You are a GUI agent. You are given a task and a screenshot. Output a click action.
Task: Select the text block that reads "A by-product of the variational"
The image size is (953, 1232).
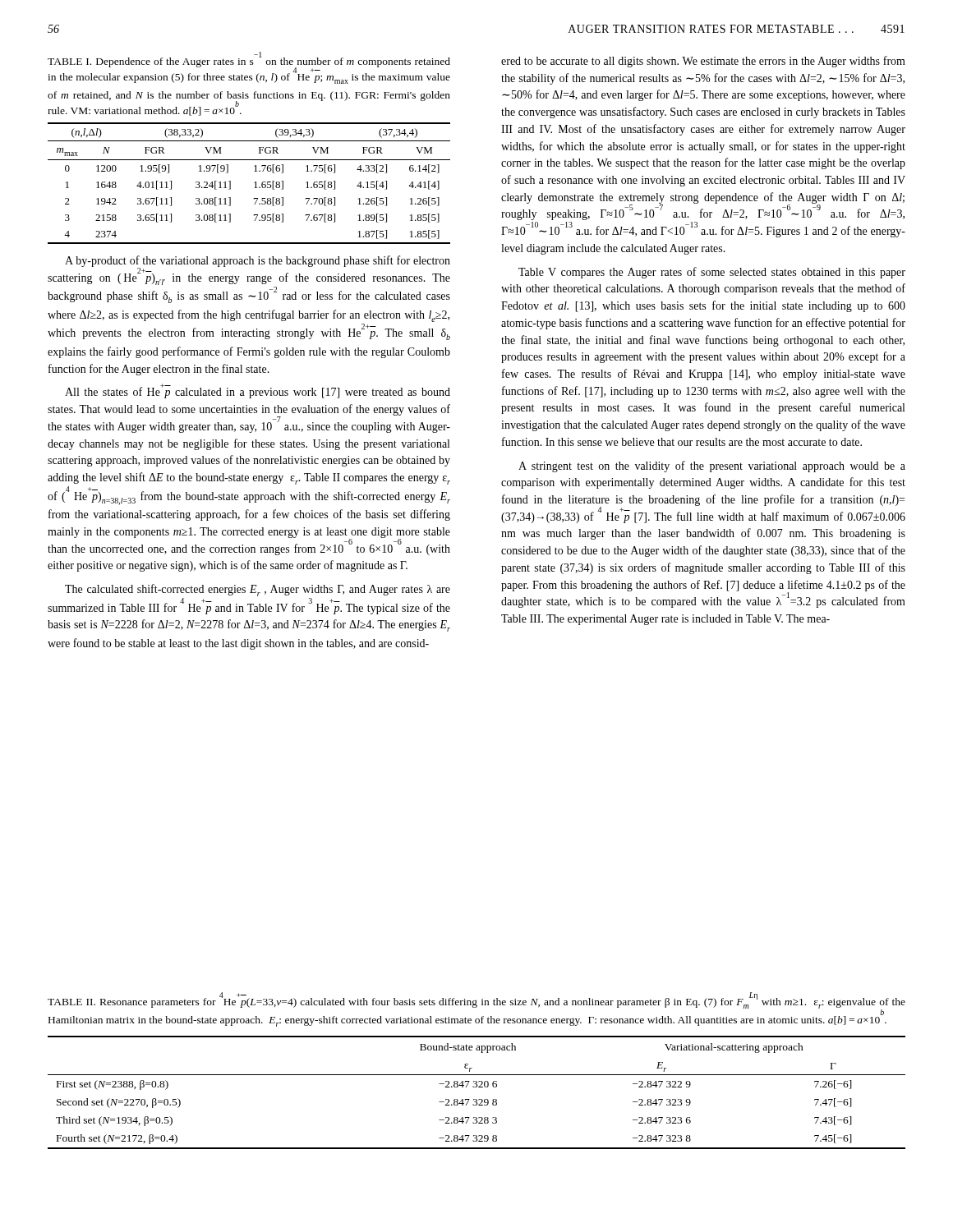click(249, 453)
